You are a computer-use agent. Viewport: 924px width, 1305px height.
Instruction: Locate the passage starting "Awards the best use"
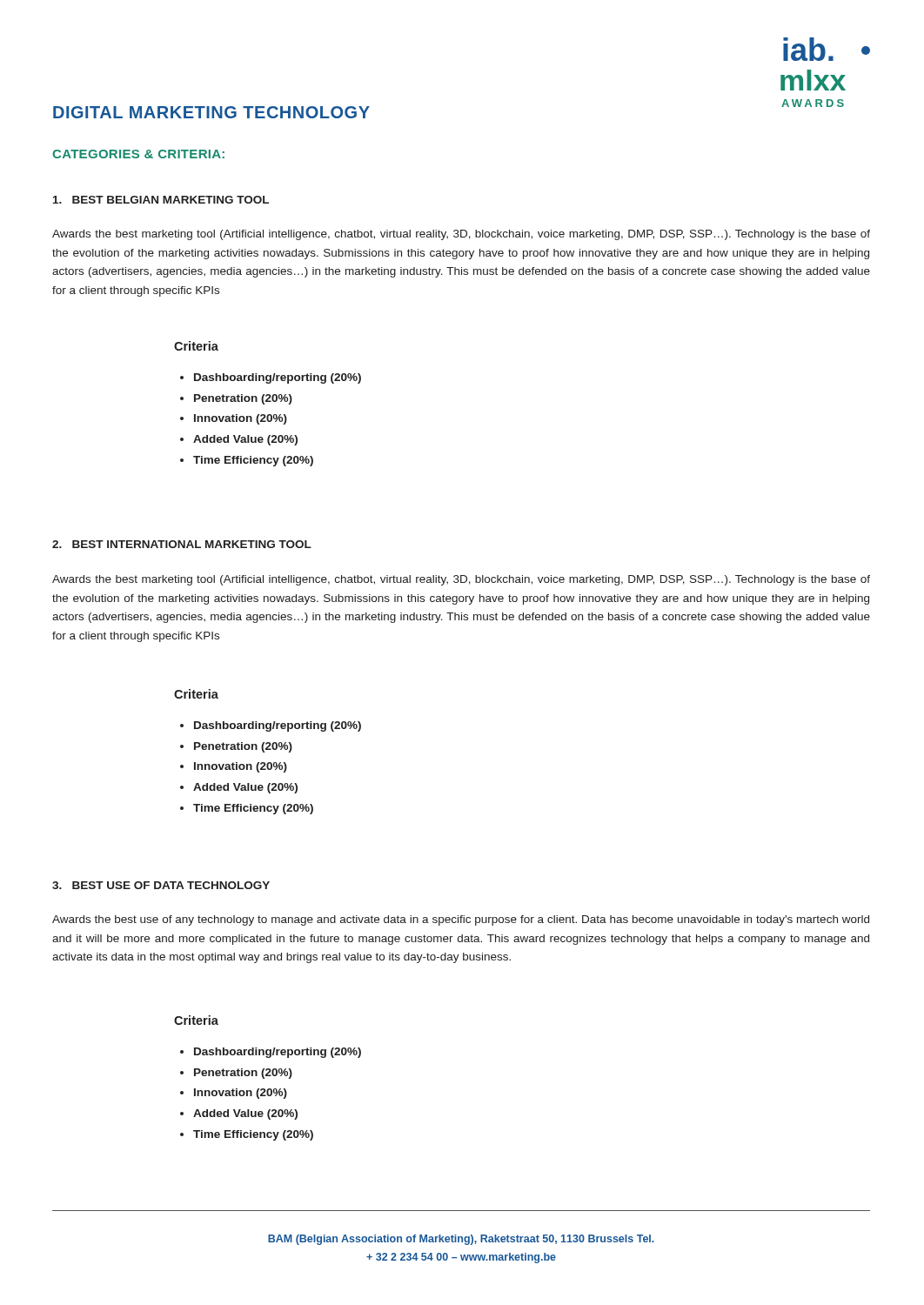[x=461, y=938]
